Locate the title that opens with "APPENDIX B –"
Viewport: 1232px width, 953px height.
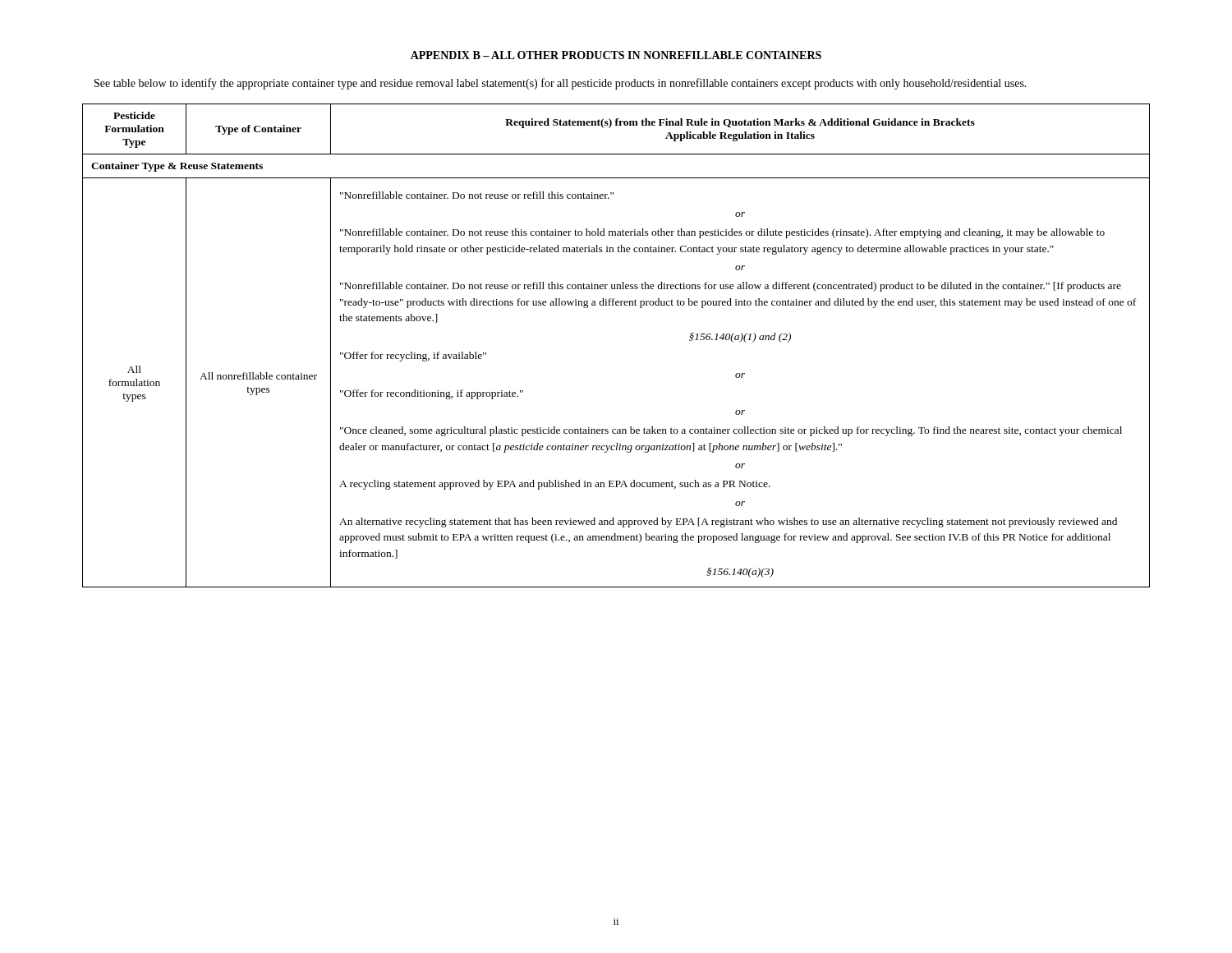coord(616,55)
